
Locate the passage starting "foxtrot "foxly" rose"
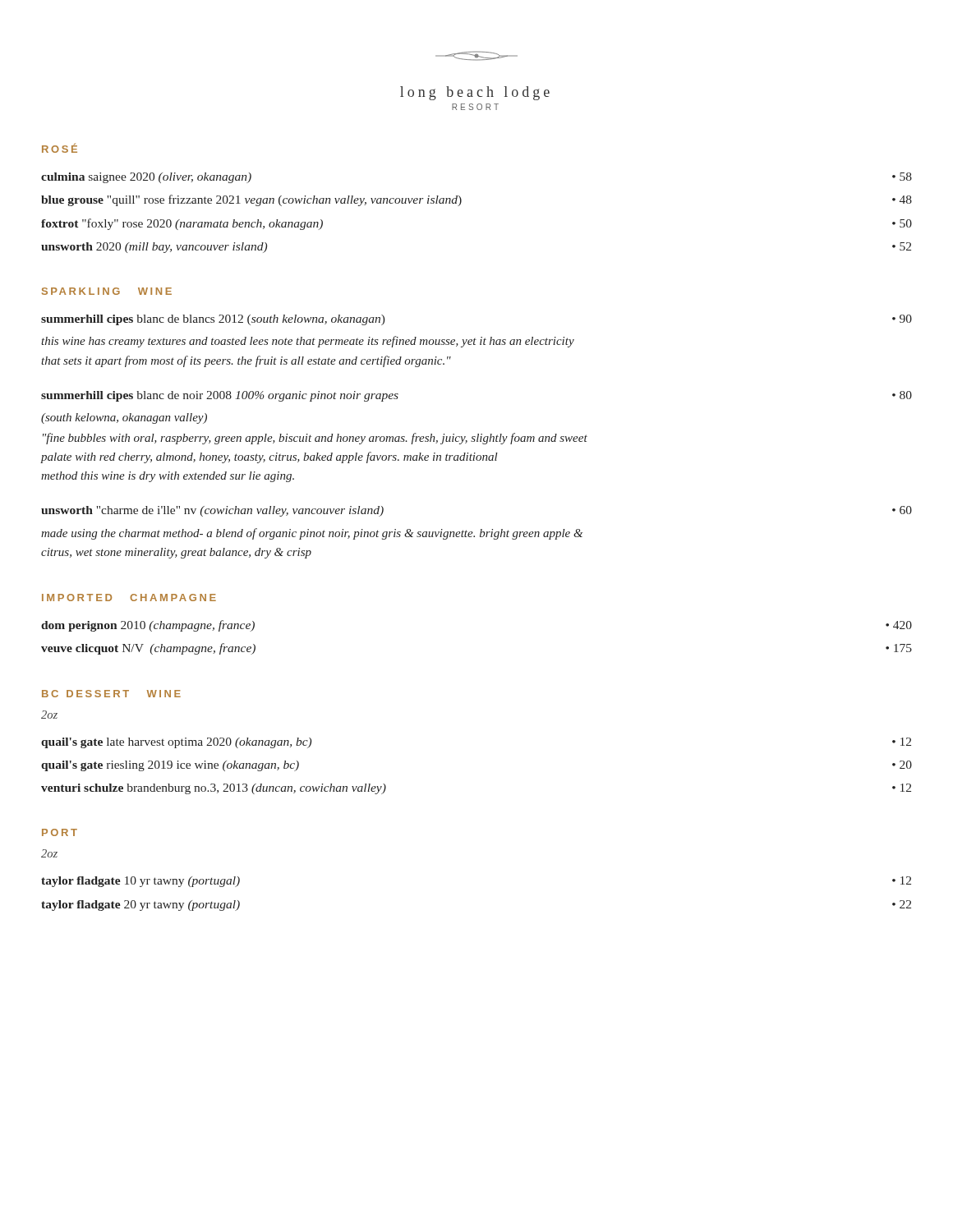180,224
